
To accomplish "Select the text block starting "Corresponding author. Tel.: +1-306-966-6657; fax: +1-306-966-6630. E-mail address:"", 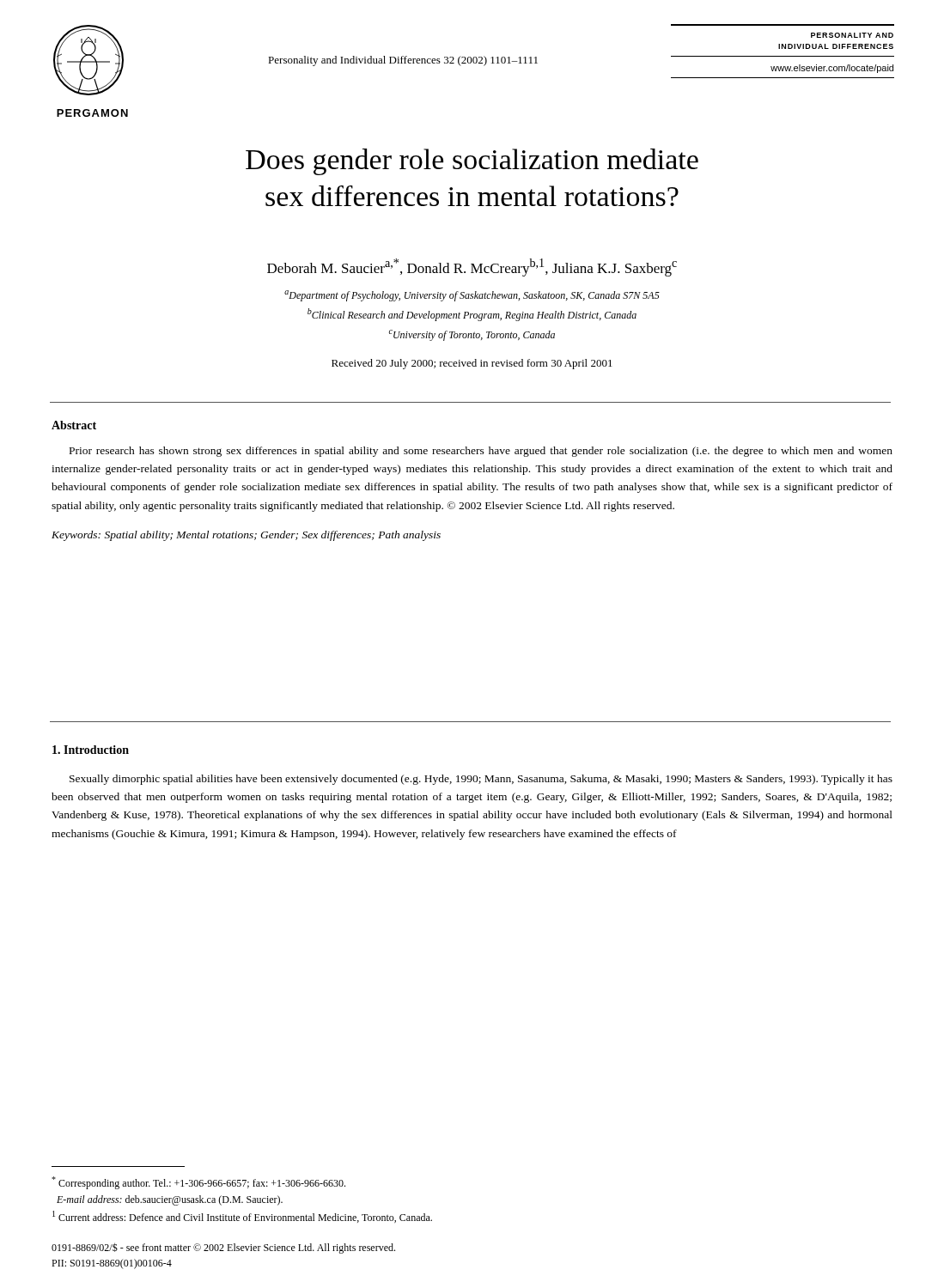I will click(x=242, y=1199).
